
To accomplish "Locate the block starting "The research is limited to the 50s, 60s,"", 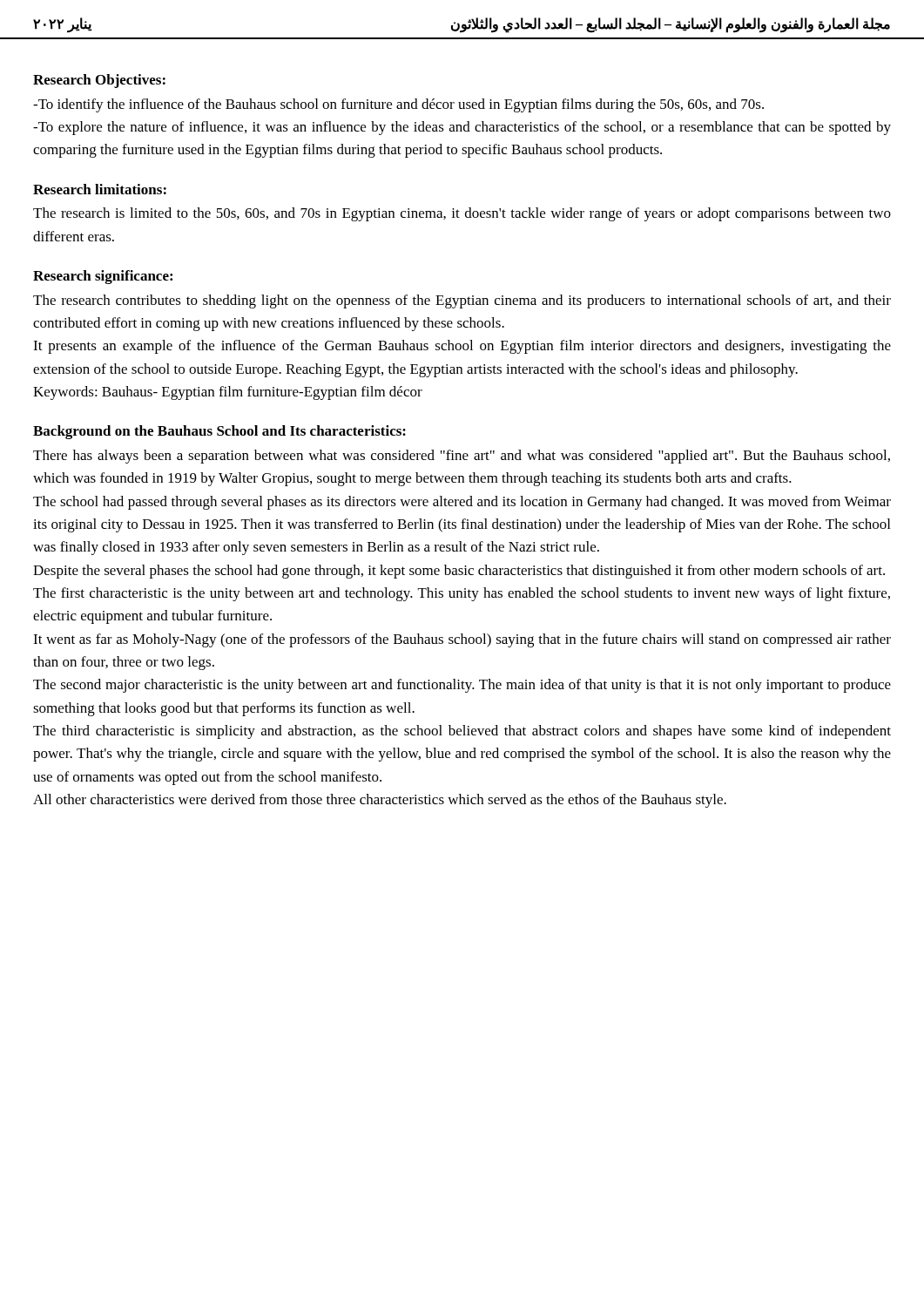I will click(462, 225).
